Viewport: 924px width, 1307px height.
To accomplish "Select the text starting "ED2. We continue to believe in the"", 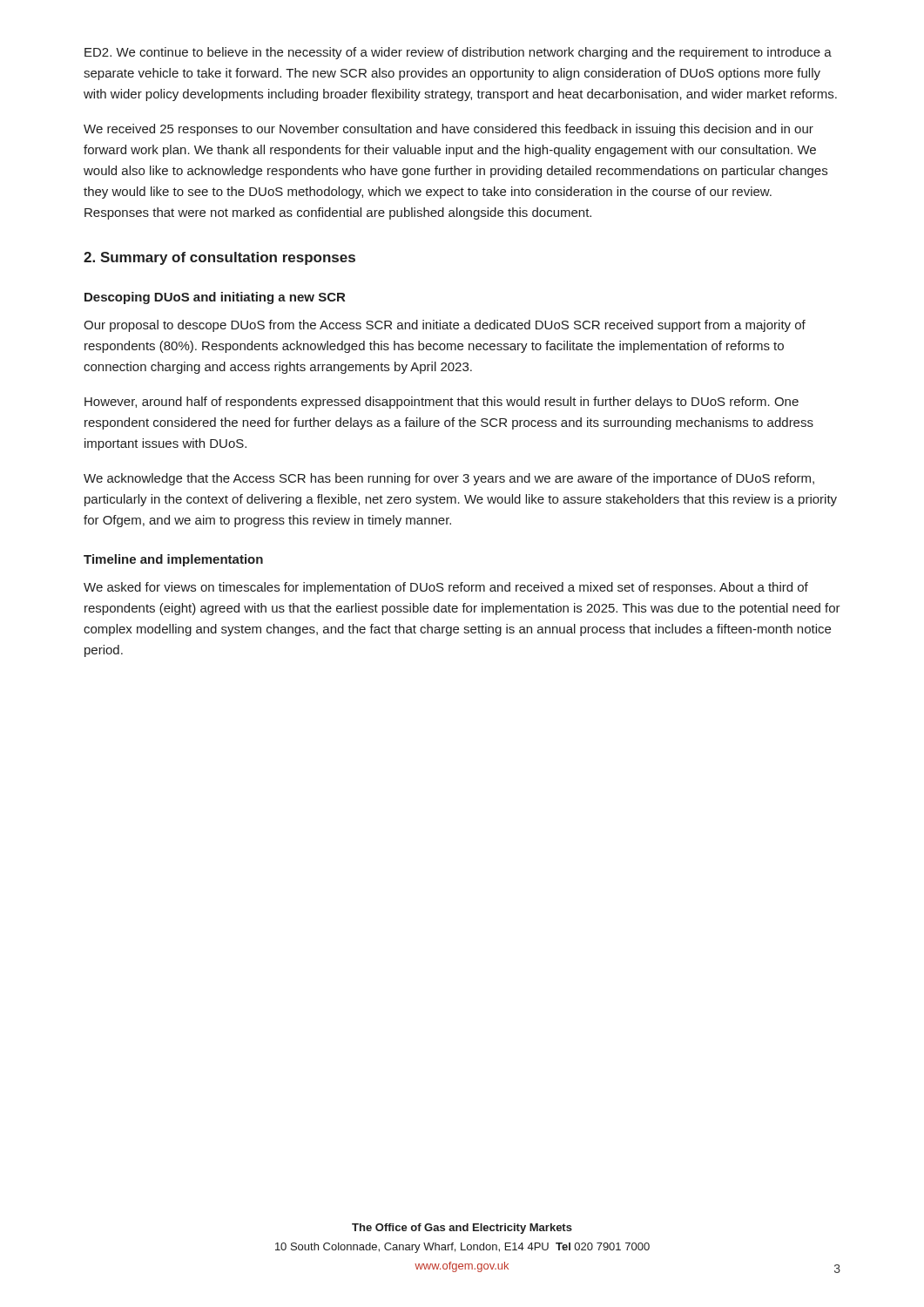I will [462, 73].
